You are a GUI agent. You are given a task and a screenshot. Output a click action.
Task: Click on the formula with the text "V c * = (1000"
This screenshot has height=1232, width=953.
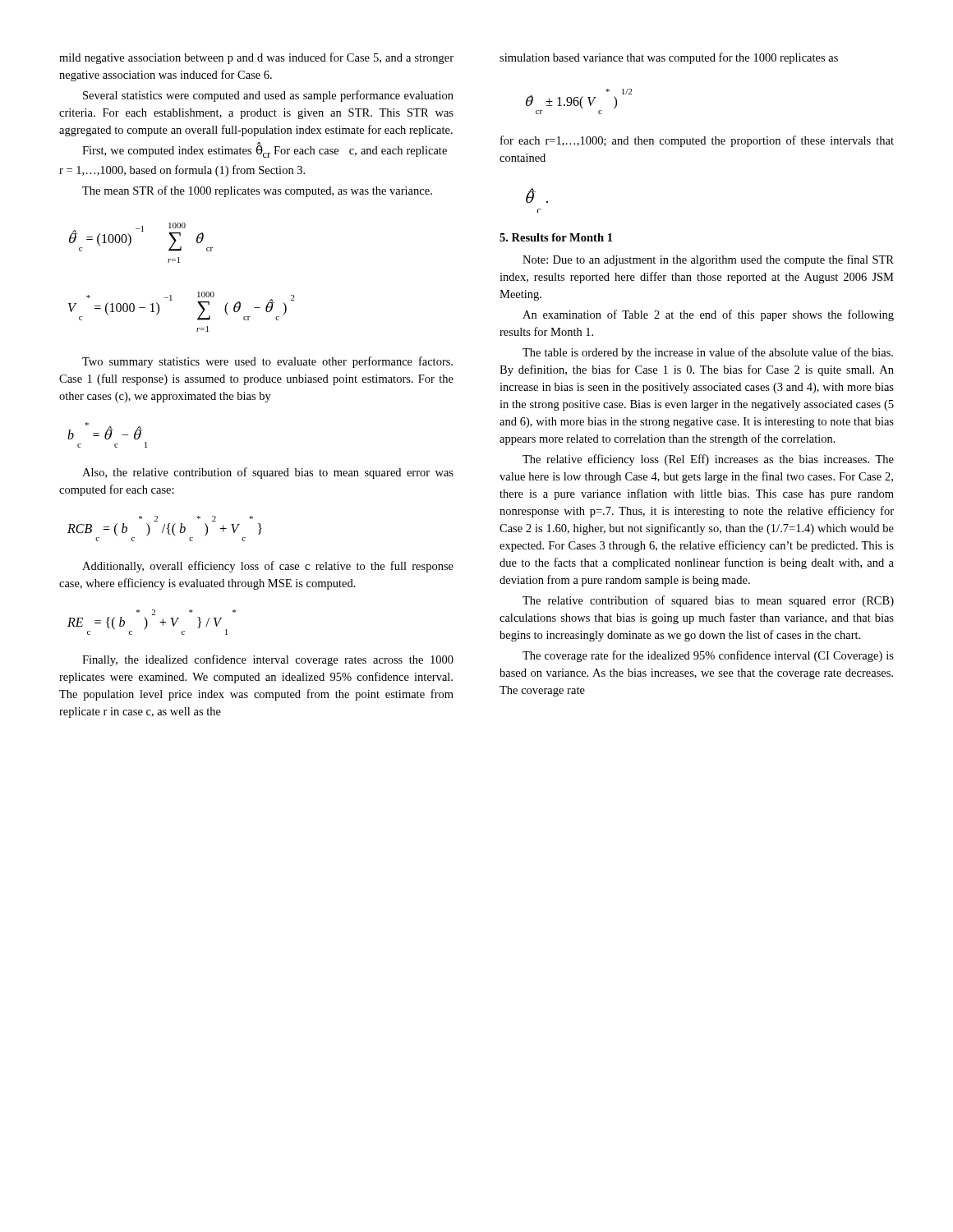click(x=191, y=310)
